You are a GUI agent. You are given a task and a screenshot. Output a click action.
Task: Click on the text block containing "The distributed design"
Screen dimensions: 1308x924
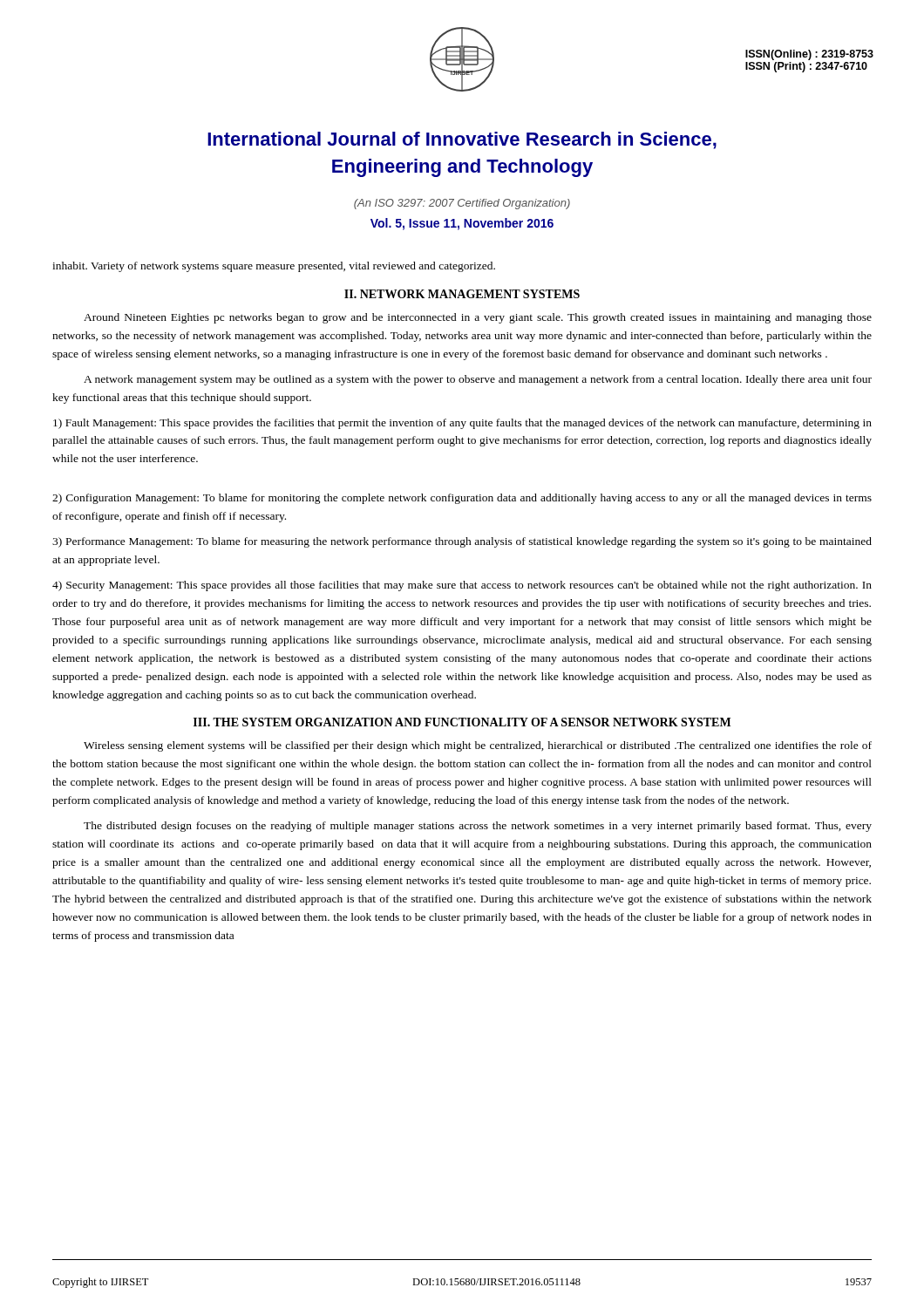pos(462,880)
